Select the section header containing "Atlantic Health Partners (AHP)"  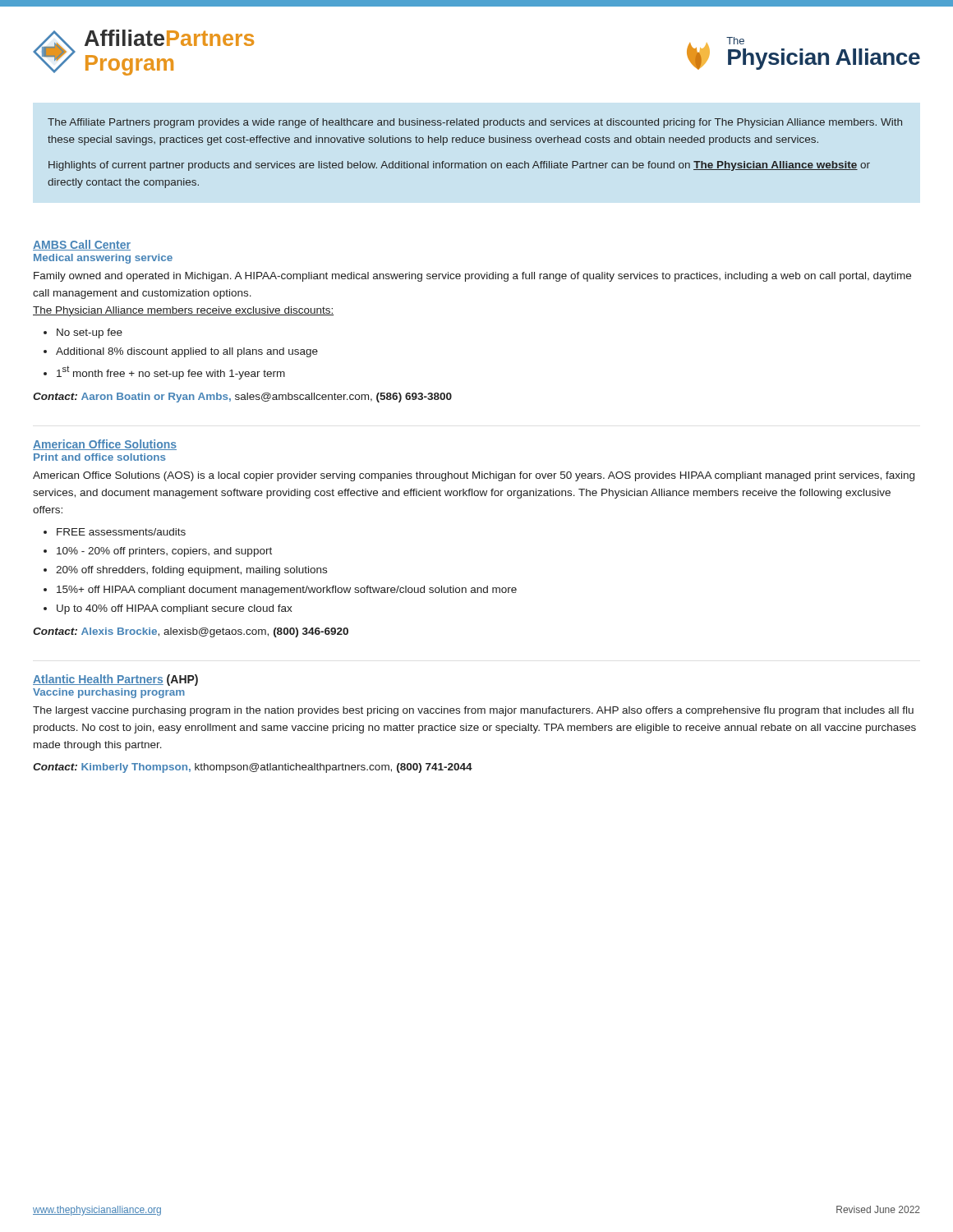coord(116,679)
